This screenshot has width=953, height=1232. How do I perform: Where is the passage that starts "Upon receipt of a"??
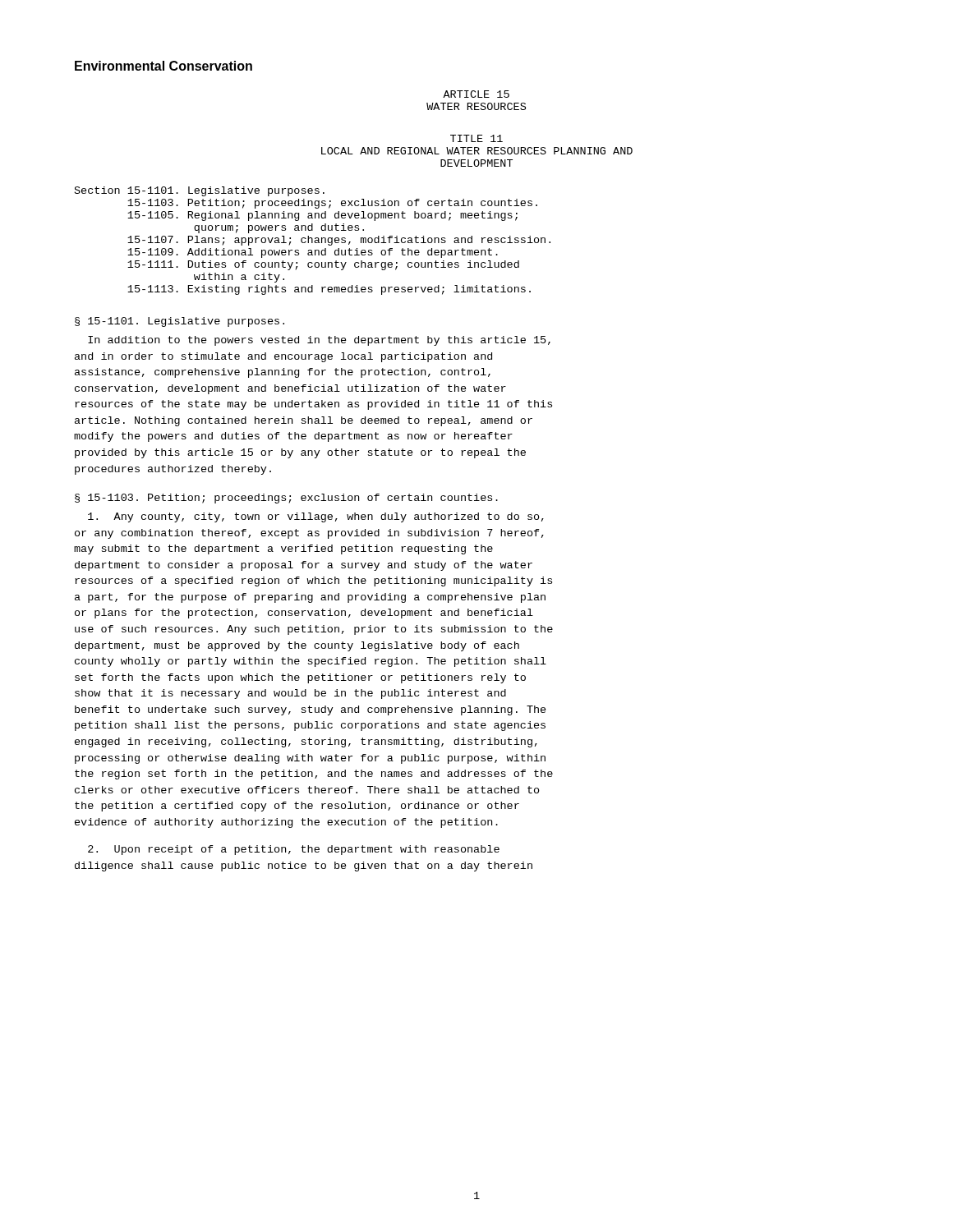point(304,858)
